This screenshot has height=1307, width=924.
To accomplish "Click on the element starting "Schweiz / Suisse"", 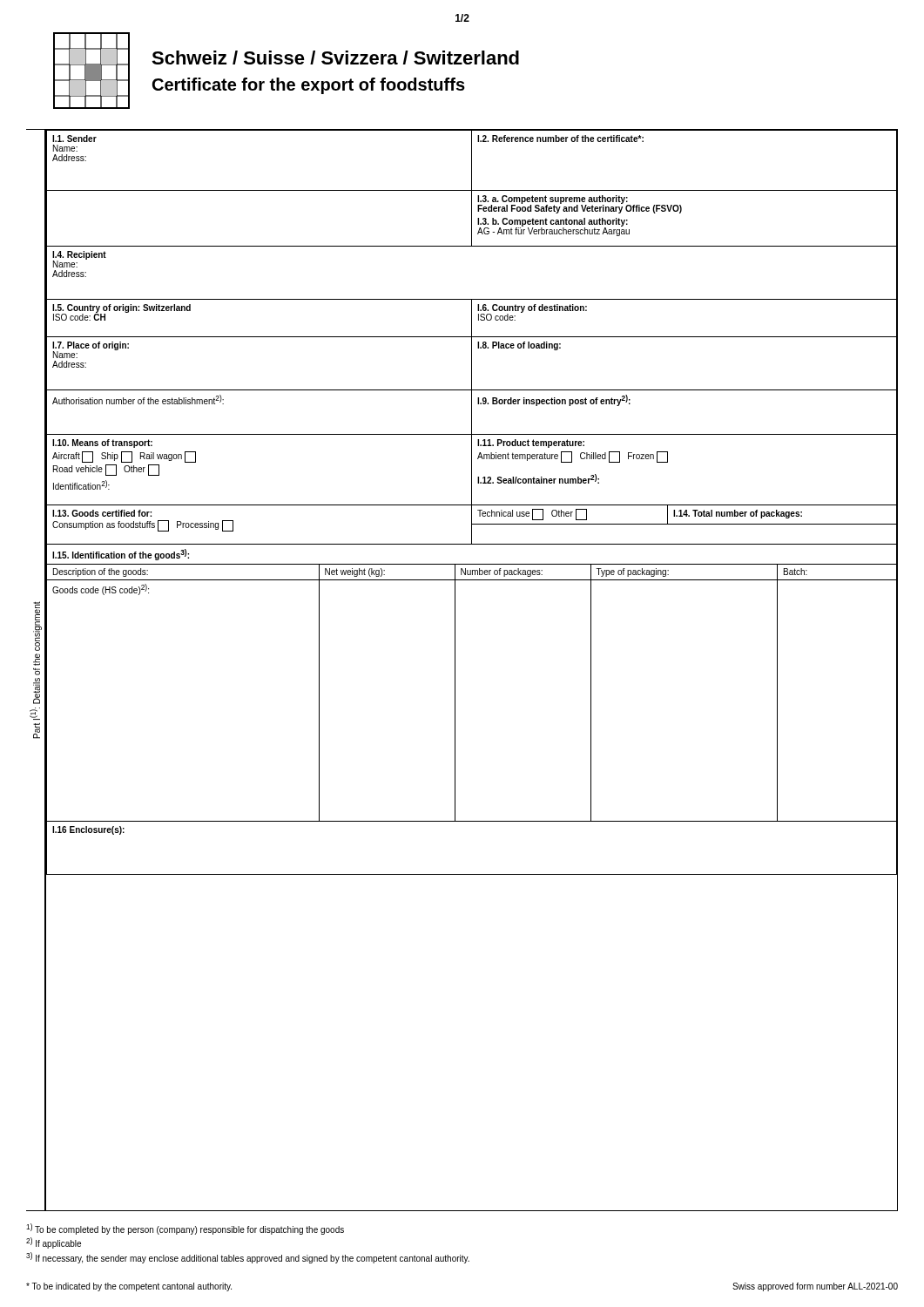I will point(512,71).
